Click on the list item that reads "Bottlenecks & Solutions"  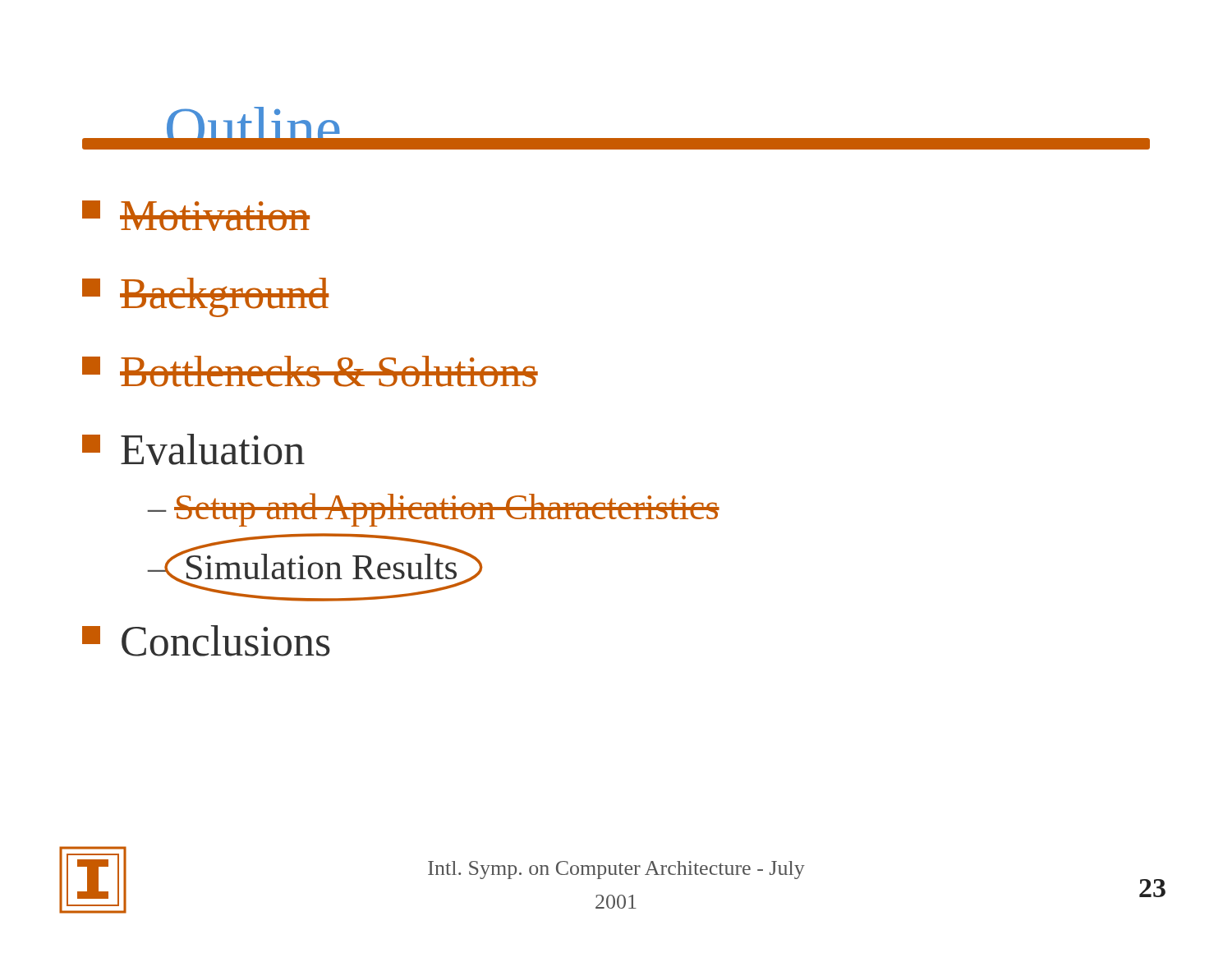tap(310, 372)
